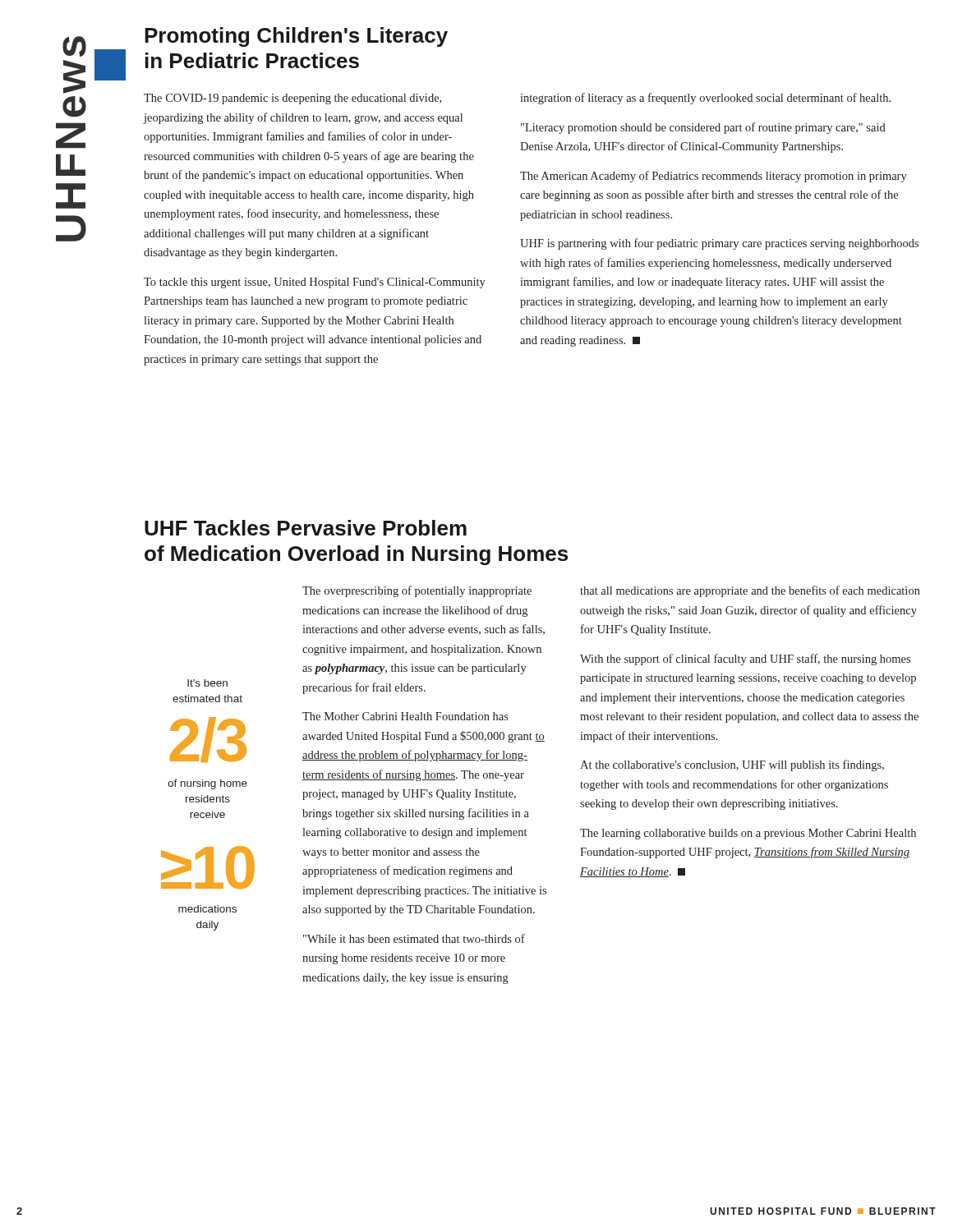Locate the passage starting "UHF Tackles Pervasive Problemof Medication Overload in Nursing"

tap(532, 541)
